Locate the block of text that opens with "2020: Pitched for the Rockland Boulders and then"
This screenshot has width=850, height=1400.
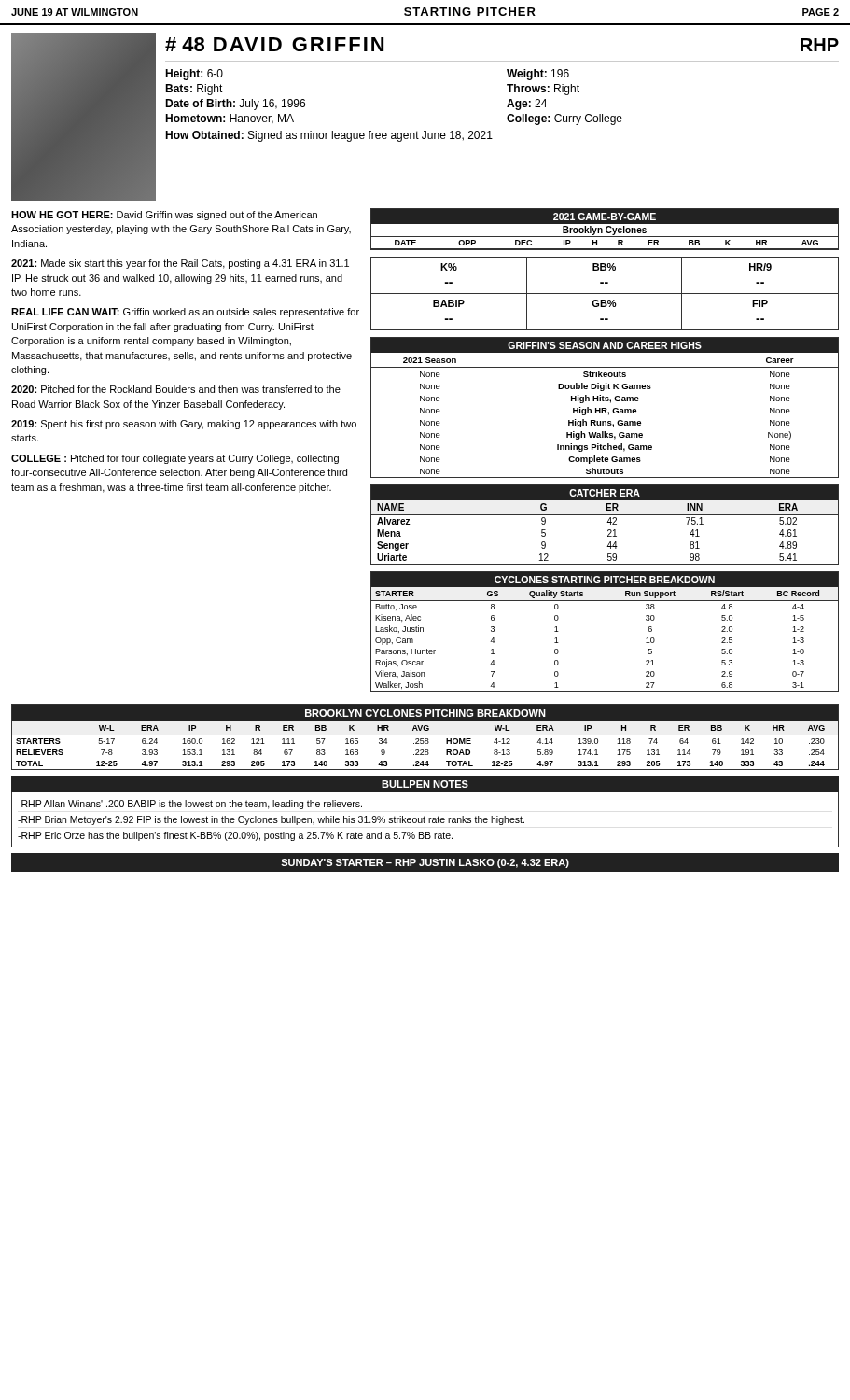[176, 397]
